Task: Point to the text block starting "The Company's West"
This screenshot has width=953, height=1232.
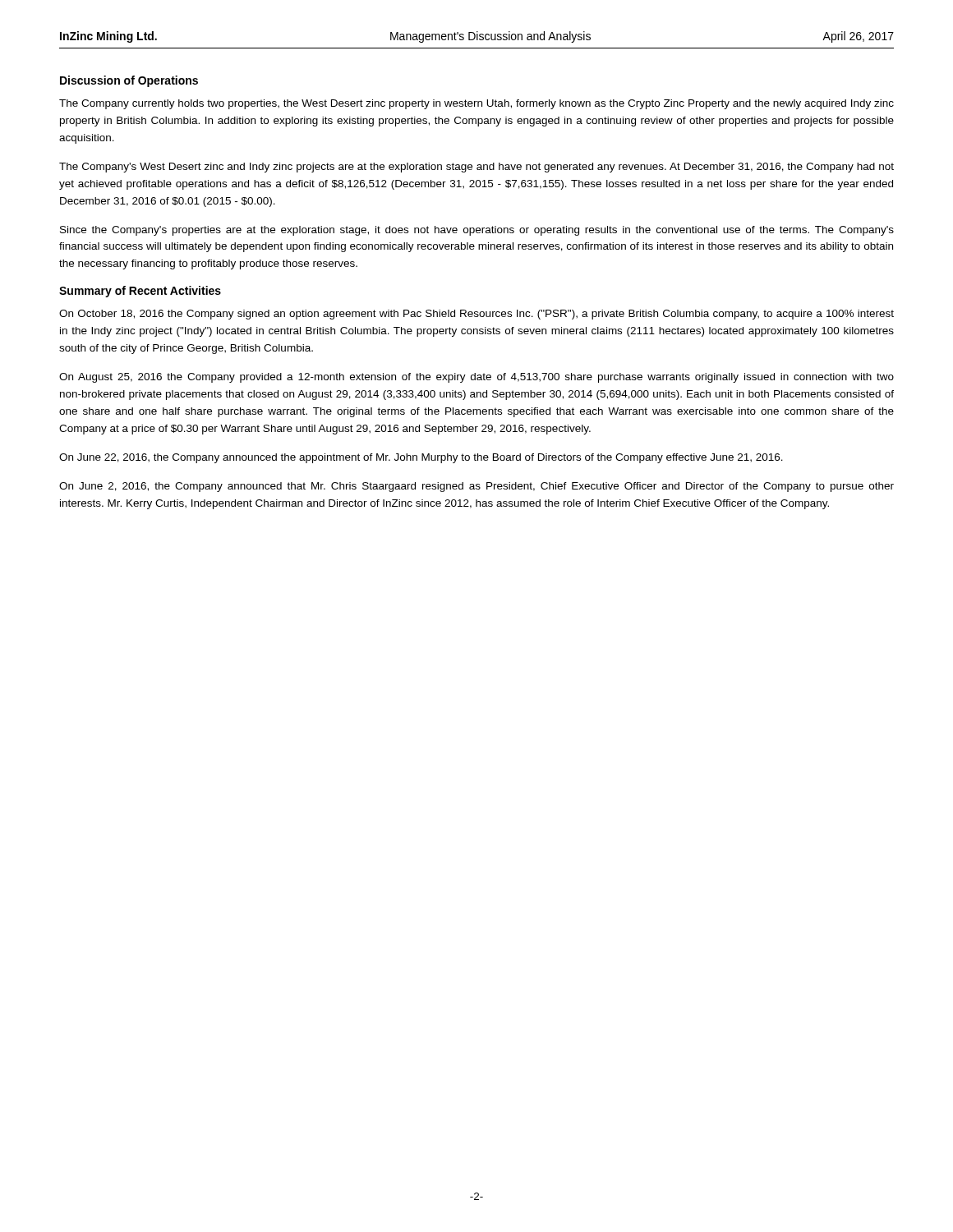Action: pos(476,183)
